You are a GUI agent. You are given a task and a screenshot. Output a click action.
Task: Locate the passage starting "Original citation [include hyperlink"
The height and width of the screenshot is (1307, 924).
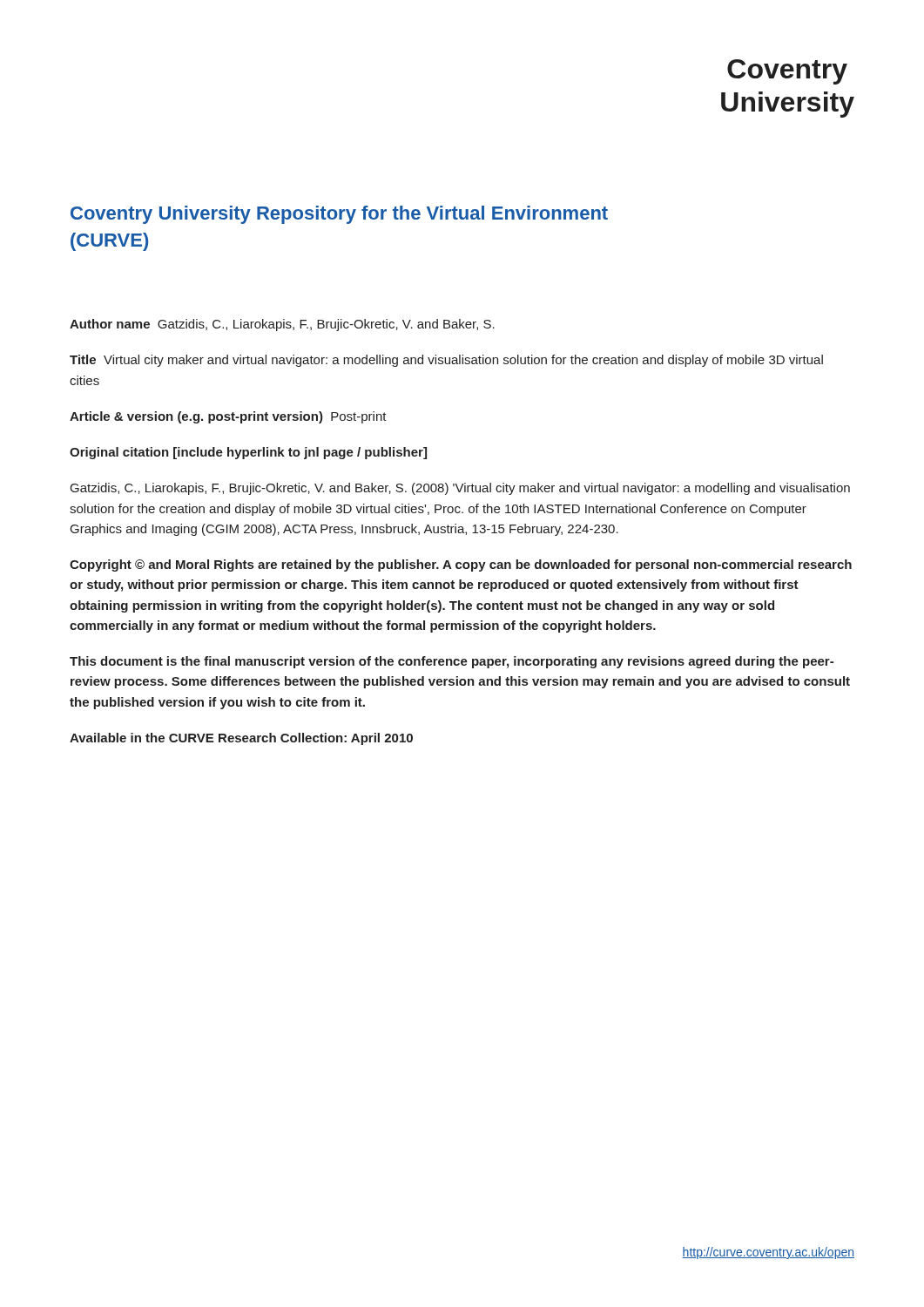(249, 452)
